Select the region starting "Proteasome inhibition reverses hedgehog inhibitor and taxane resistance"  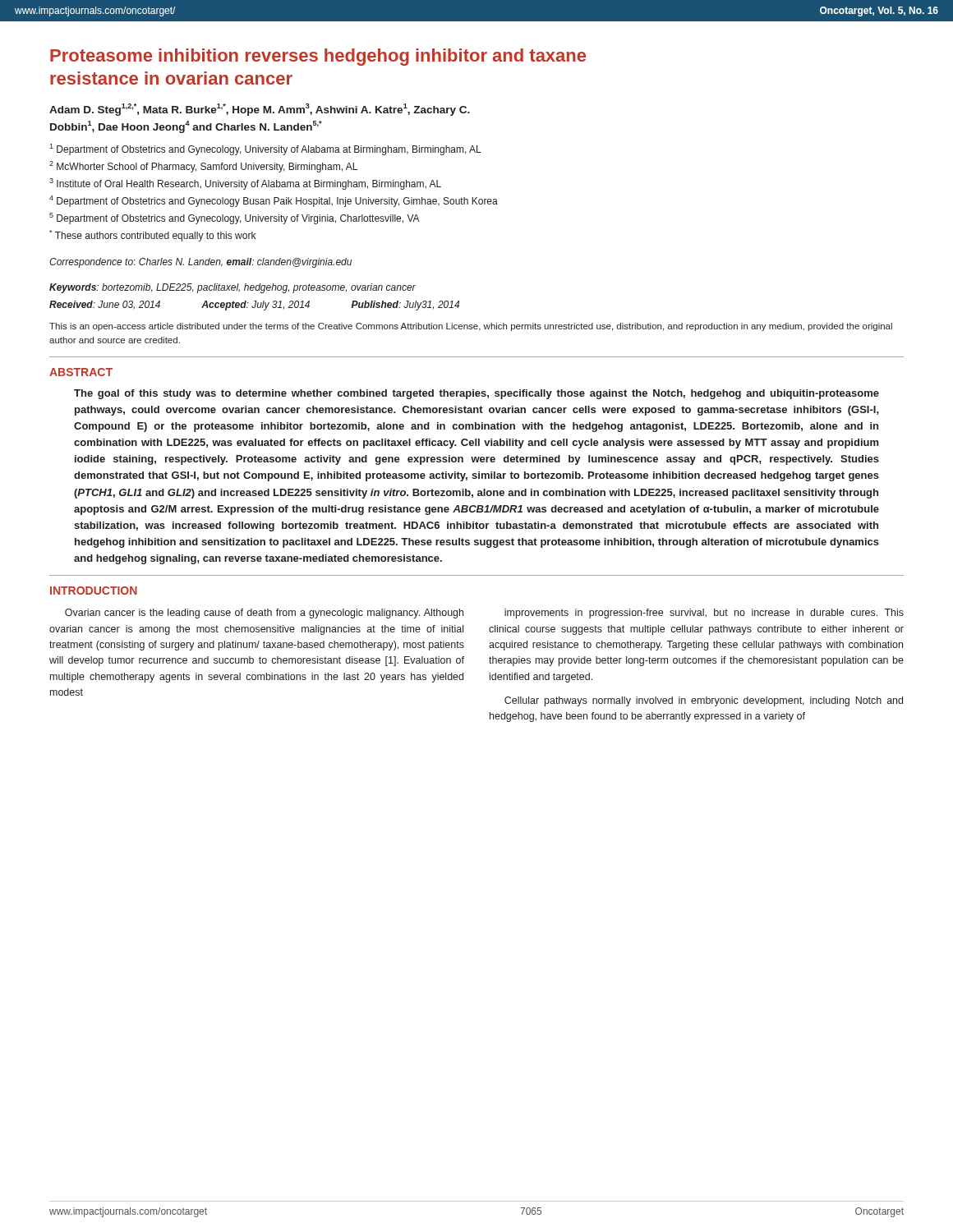pyautogui.click(x=318, y=67)
